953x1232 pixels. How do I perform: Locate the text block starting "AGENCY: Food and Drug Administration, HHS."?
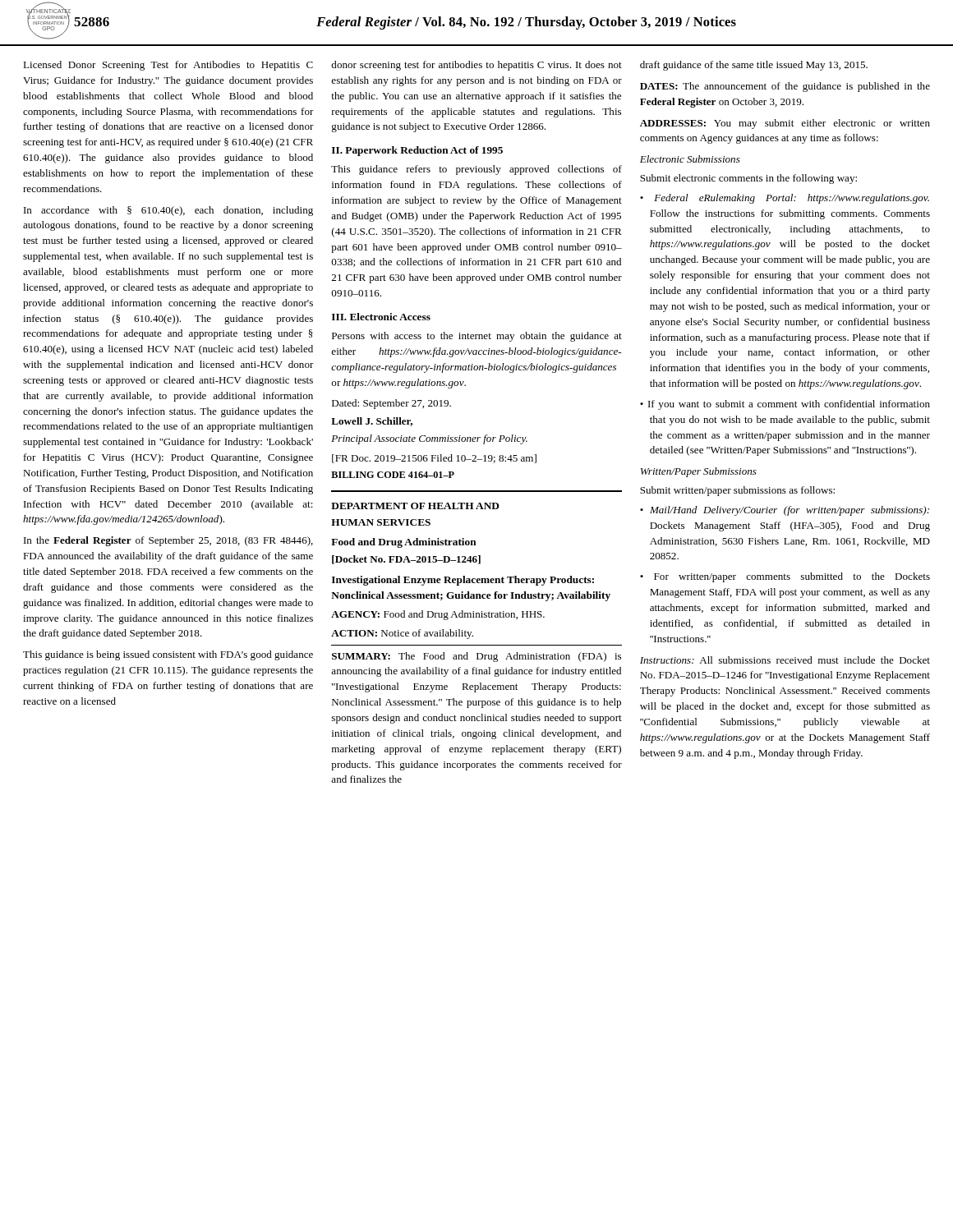476,615
